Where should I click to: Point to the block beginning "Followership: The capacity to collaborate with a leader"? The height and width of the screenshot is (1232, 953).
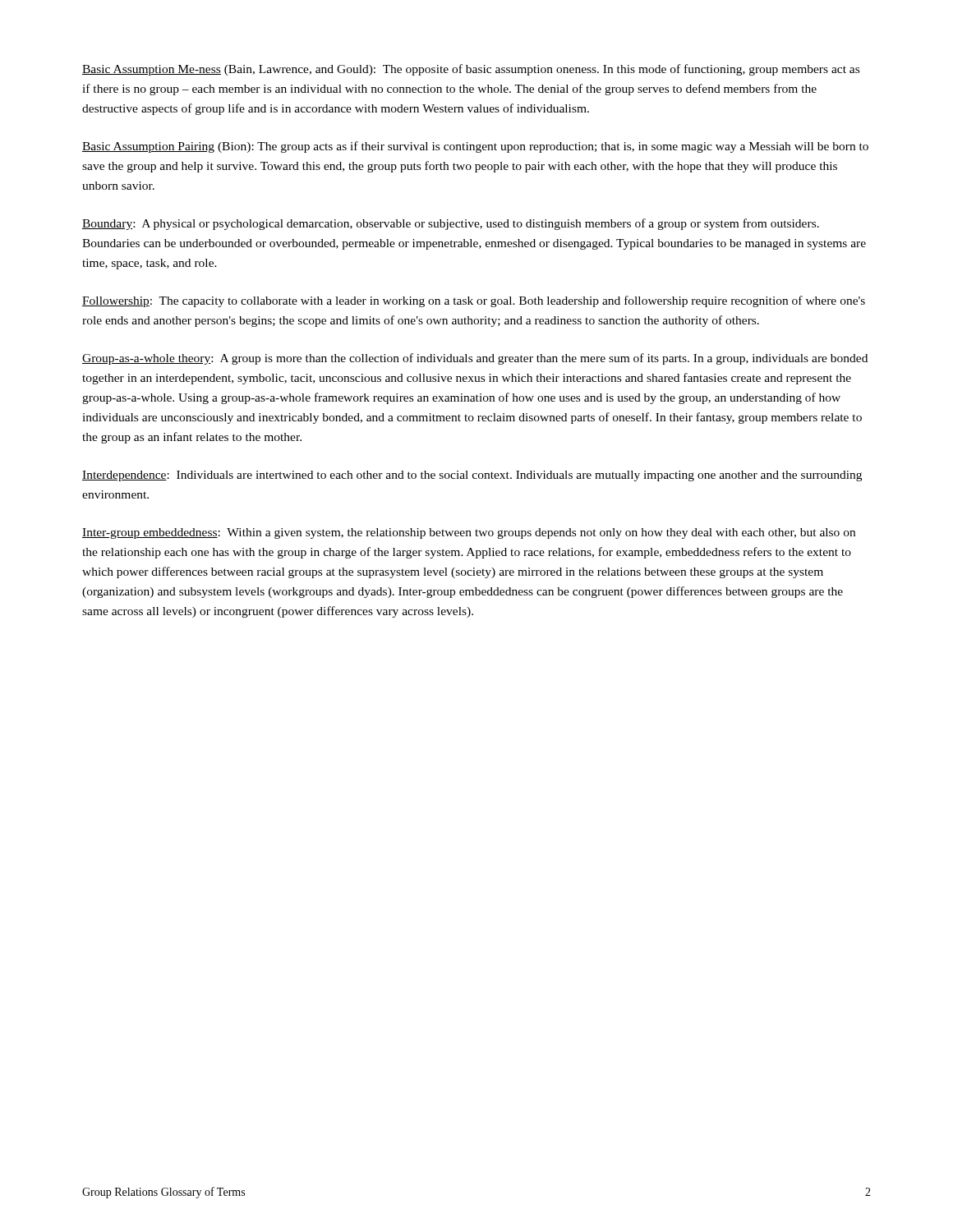coord(476,311)
